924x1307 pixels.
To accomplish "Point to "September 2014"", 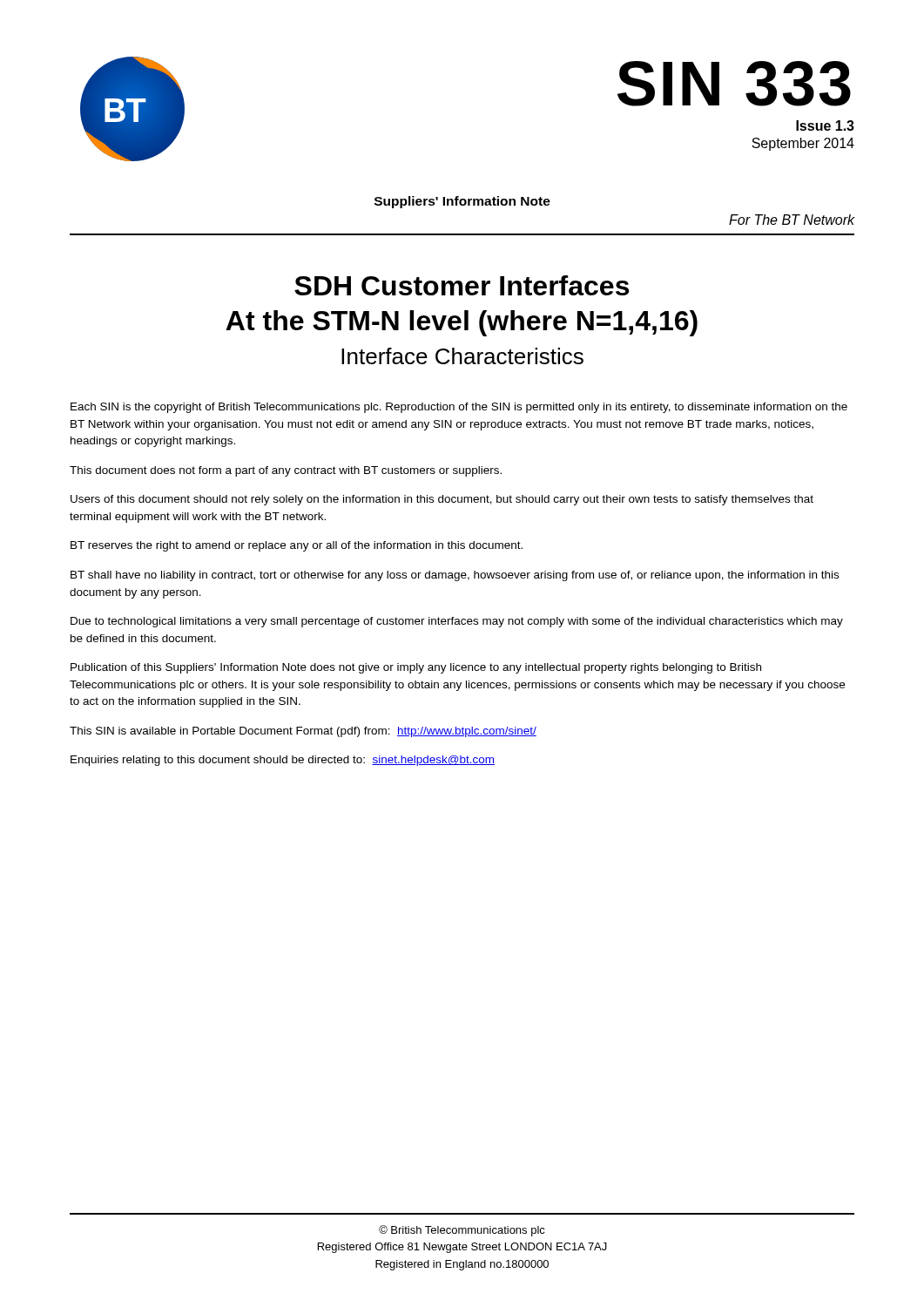I will (x=803, y=143).
